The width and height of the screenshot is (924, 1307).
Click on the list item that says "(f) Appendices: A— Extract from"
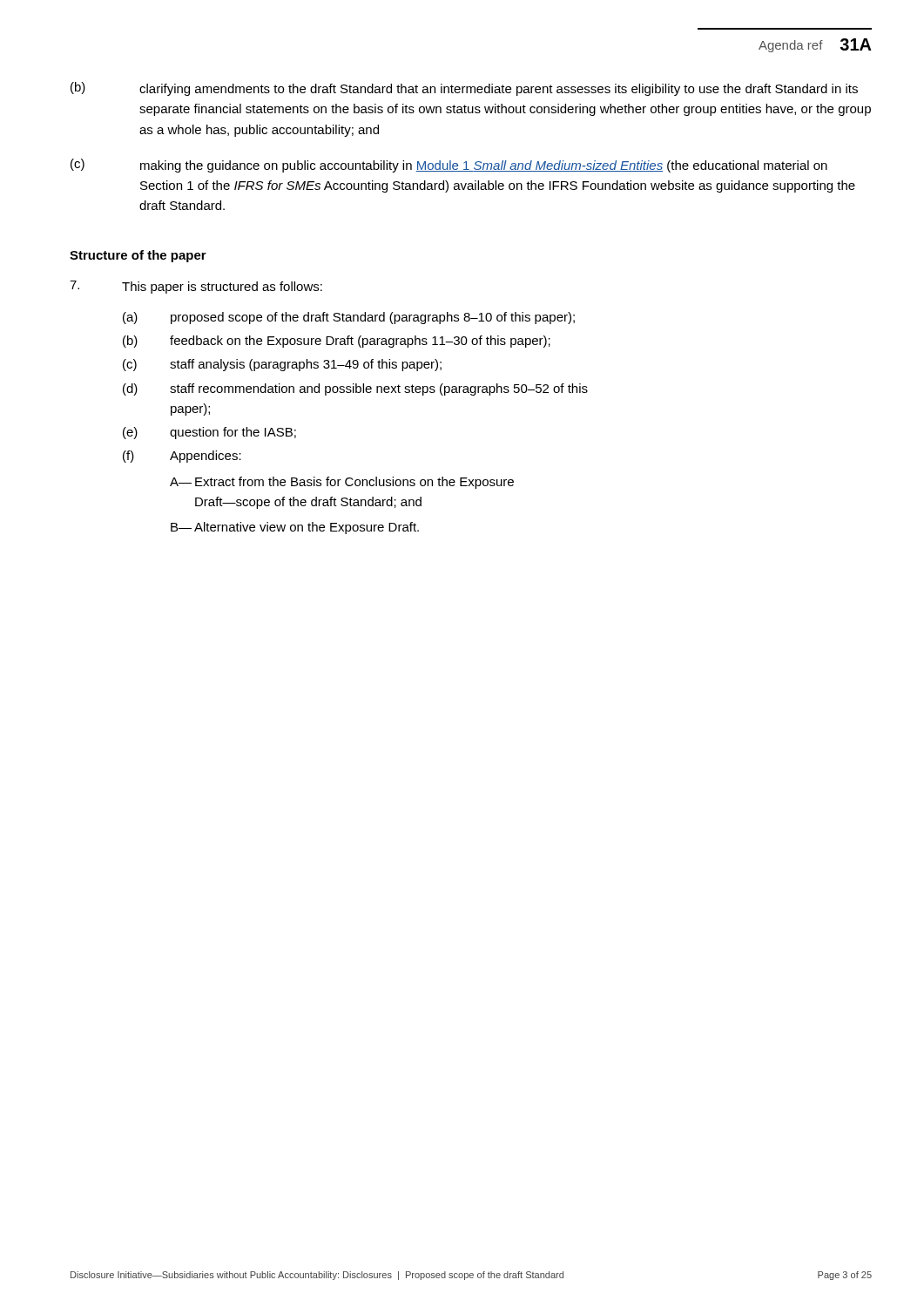497,493
